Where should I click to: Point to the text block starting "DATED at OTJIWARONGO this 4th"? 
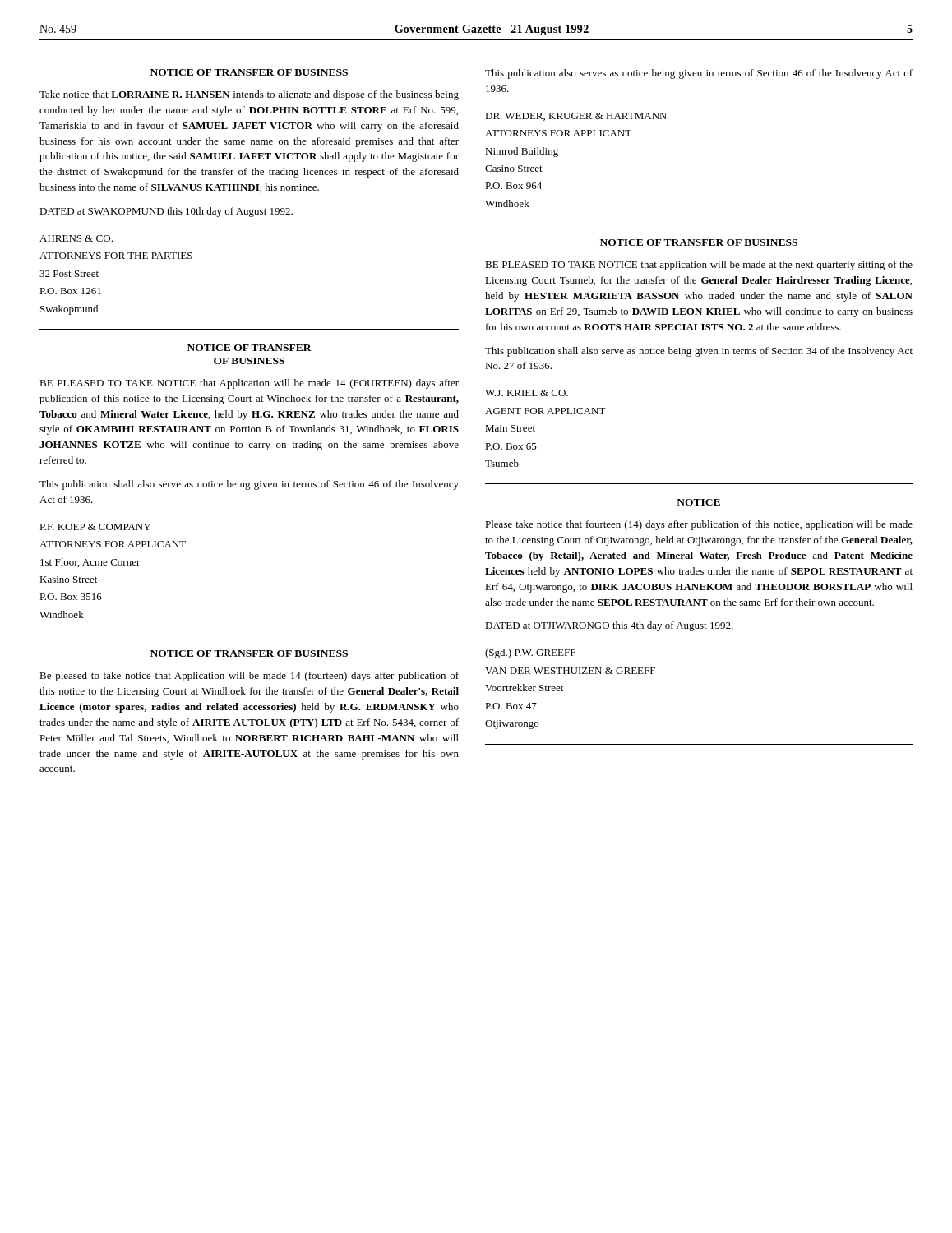tap(609, 626)
